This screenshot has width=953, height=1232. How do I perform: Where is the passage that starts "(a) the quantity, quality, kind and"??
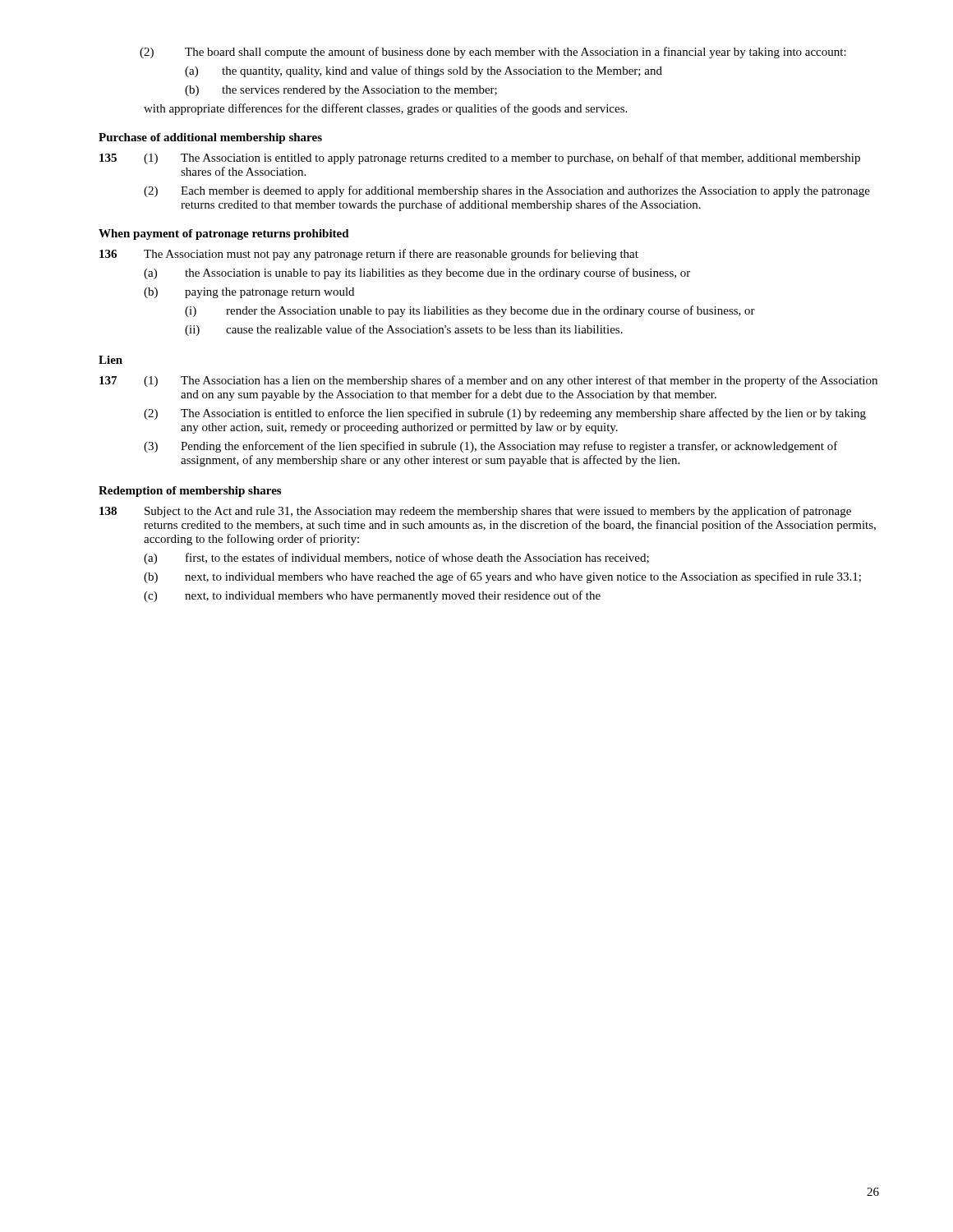point(532,71)
